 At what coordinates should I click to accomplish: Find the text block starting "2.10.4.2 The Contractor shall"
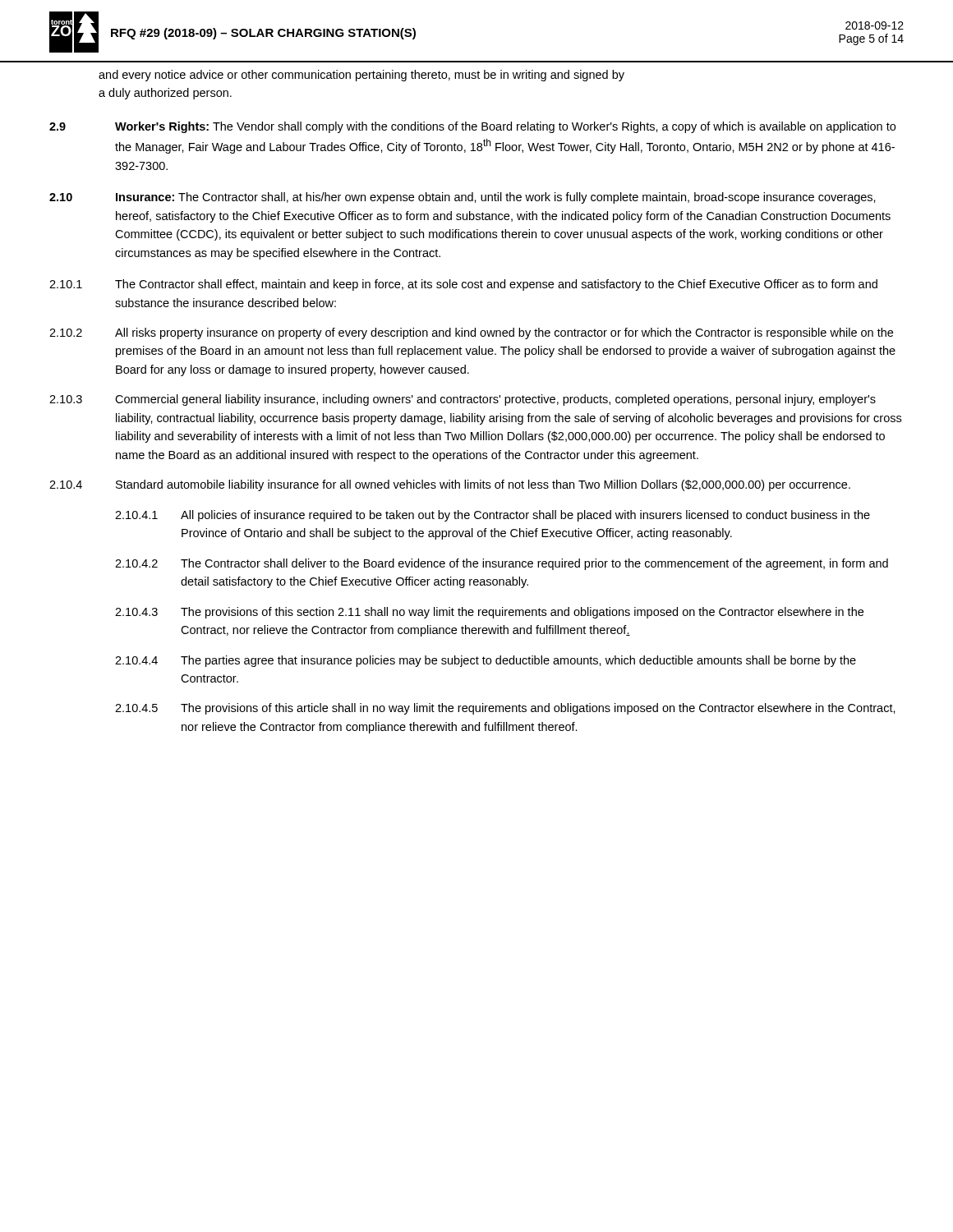pos(509,573)
